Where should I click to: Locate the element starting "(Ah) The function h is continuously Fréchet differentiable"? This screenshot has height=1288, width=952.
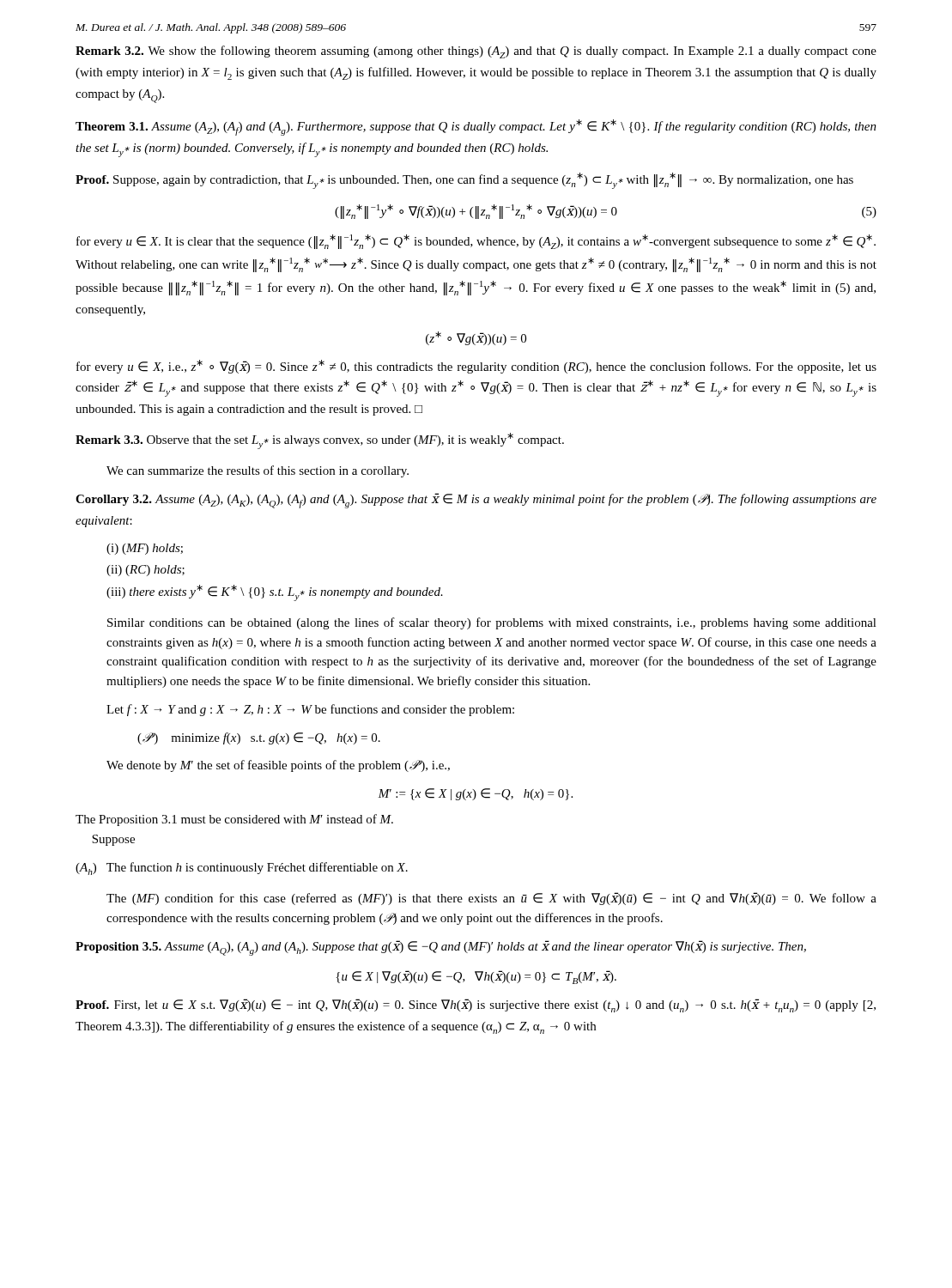click(242, 869)
